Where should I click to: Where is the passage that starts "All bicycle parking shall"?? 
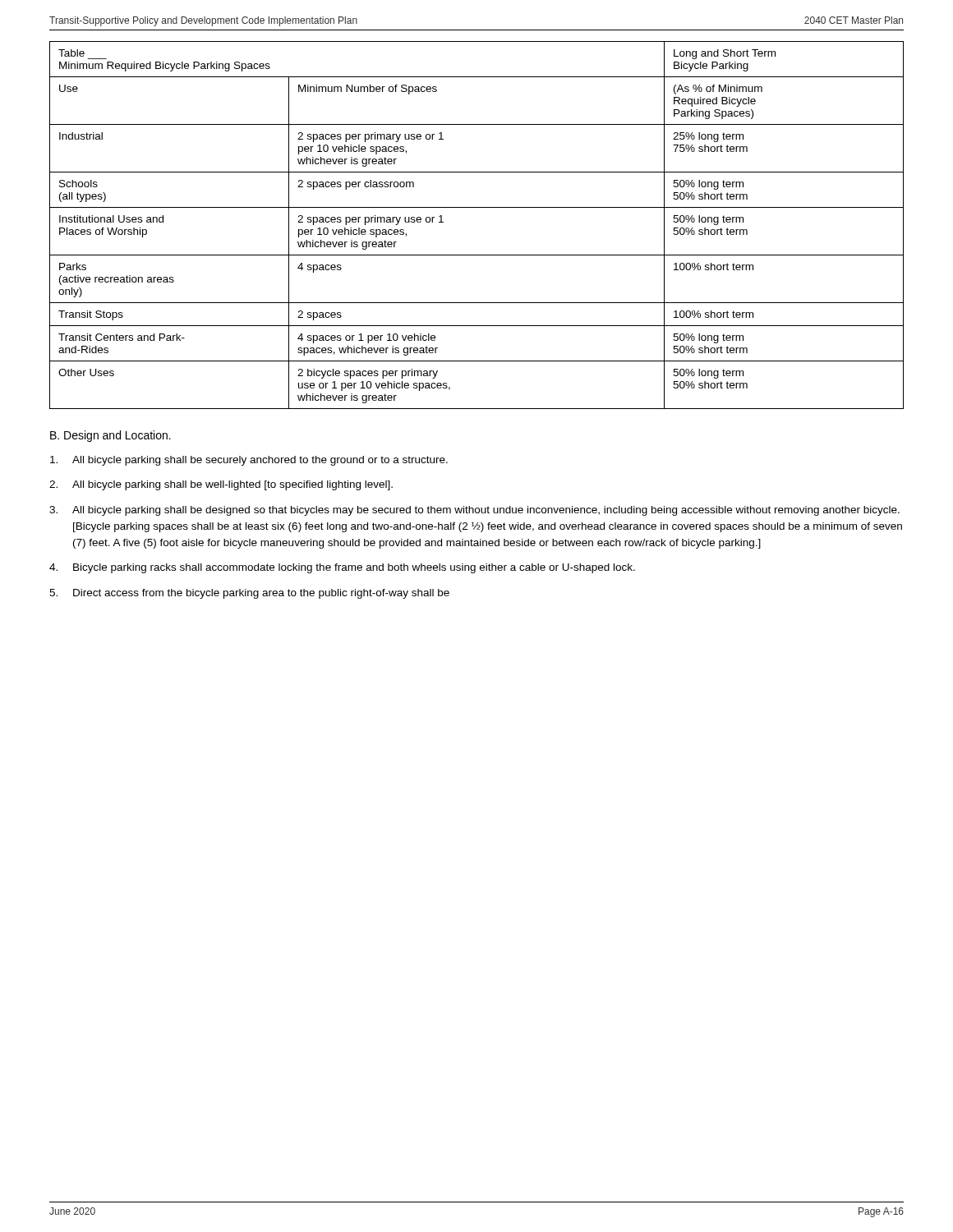249,461
